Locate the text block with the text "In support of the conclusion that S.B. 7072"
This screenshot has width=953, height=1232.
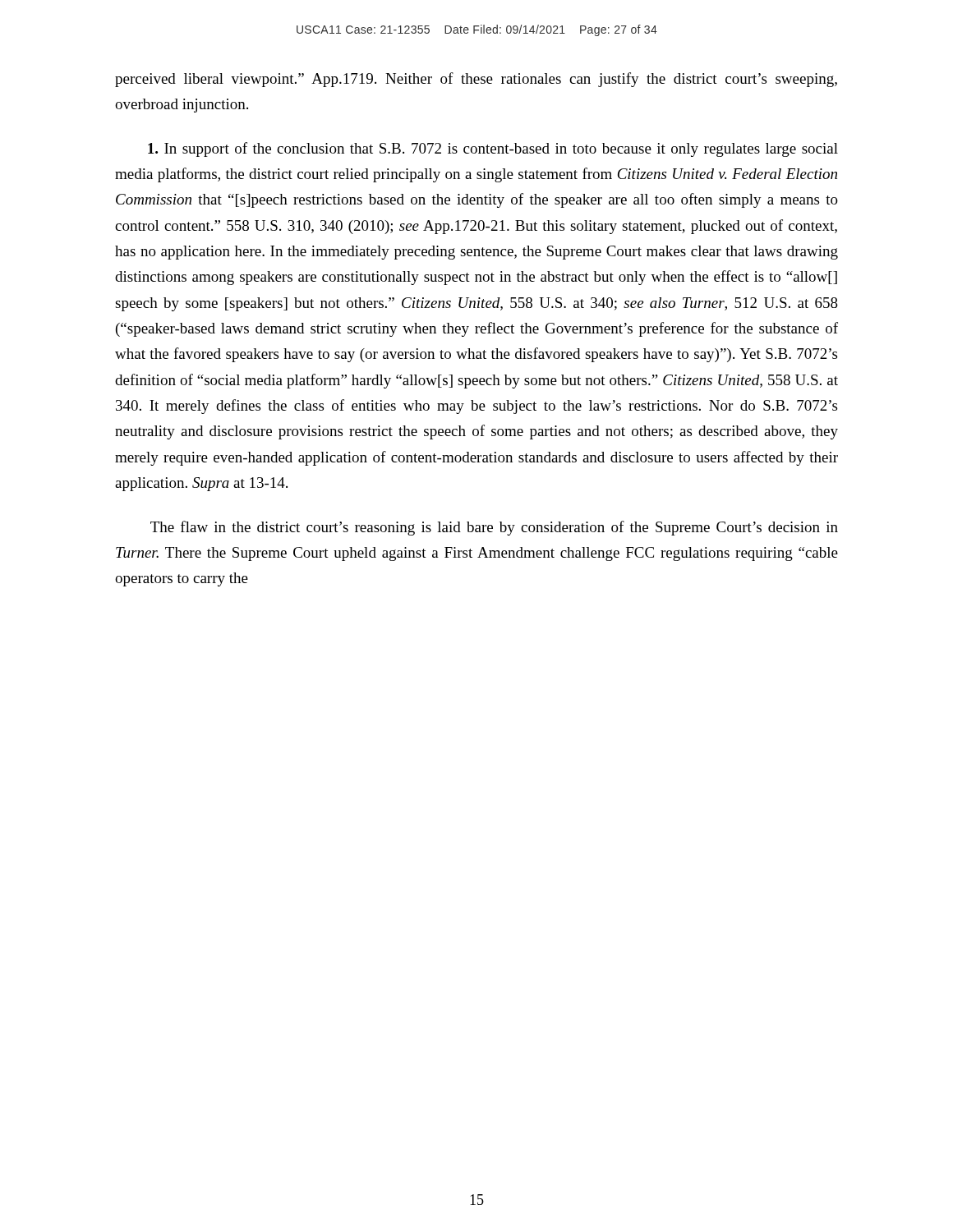pyautogui.click(x=476, y=315)
